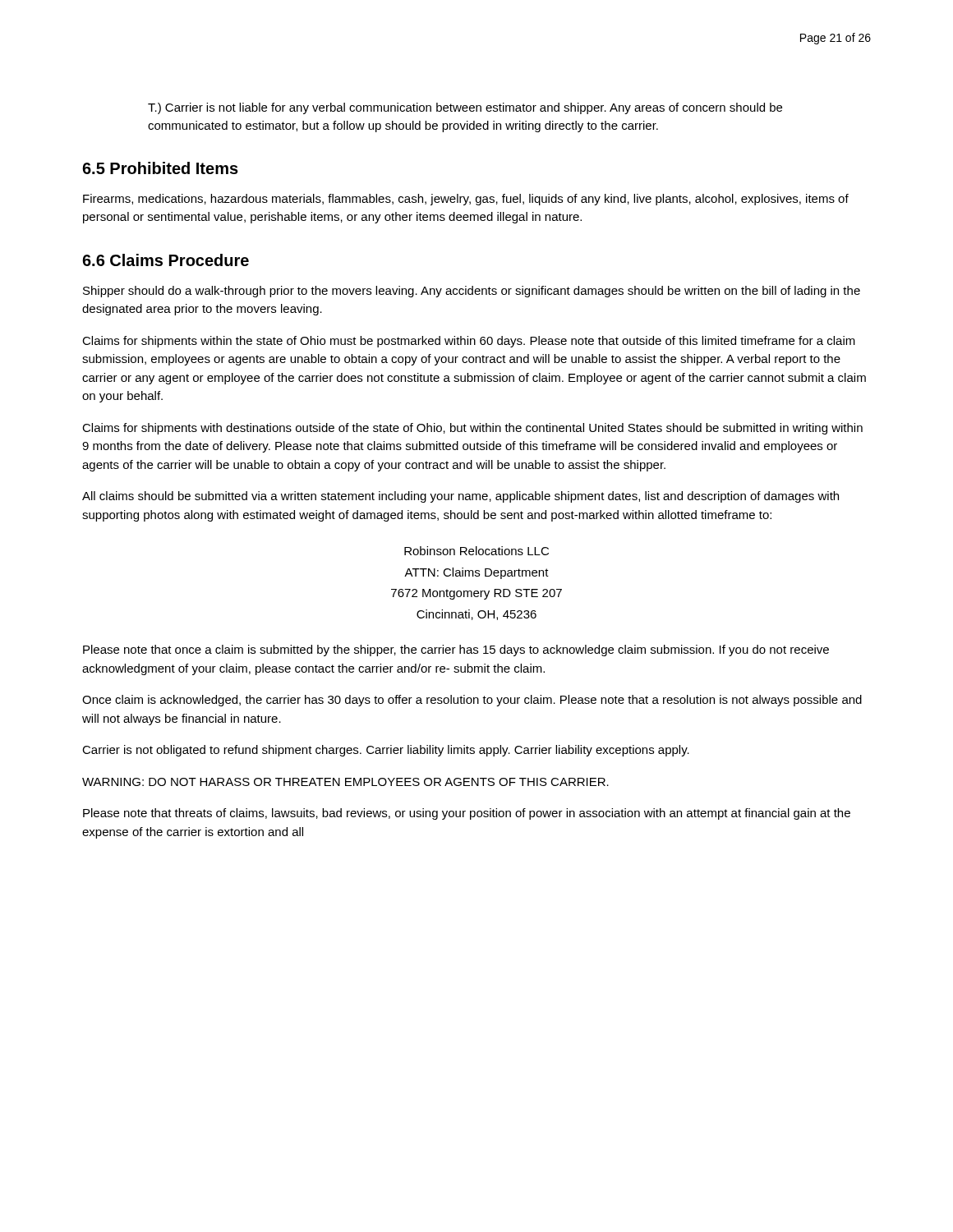Screen dimensions: 1232x953
Task: Click on the text block that says "Claims for shipments within"
Action: click(474, 368)
